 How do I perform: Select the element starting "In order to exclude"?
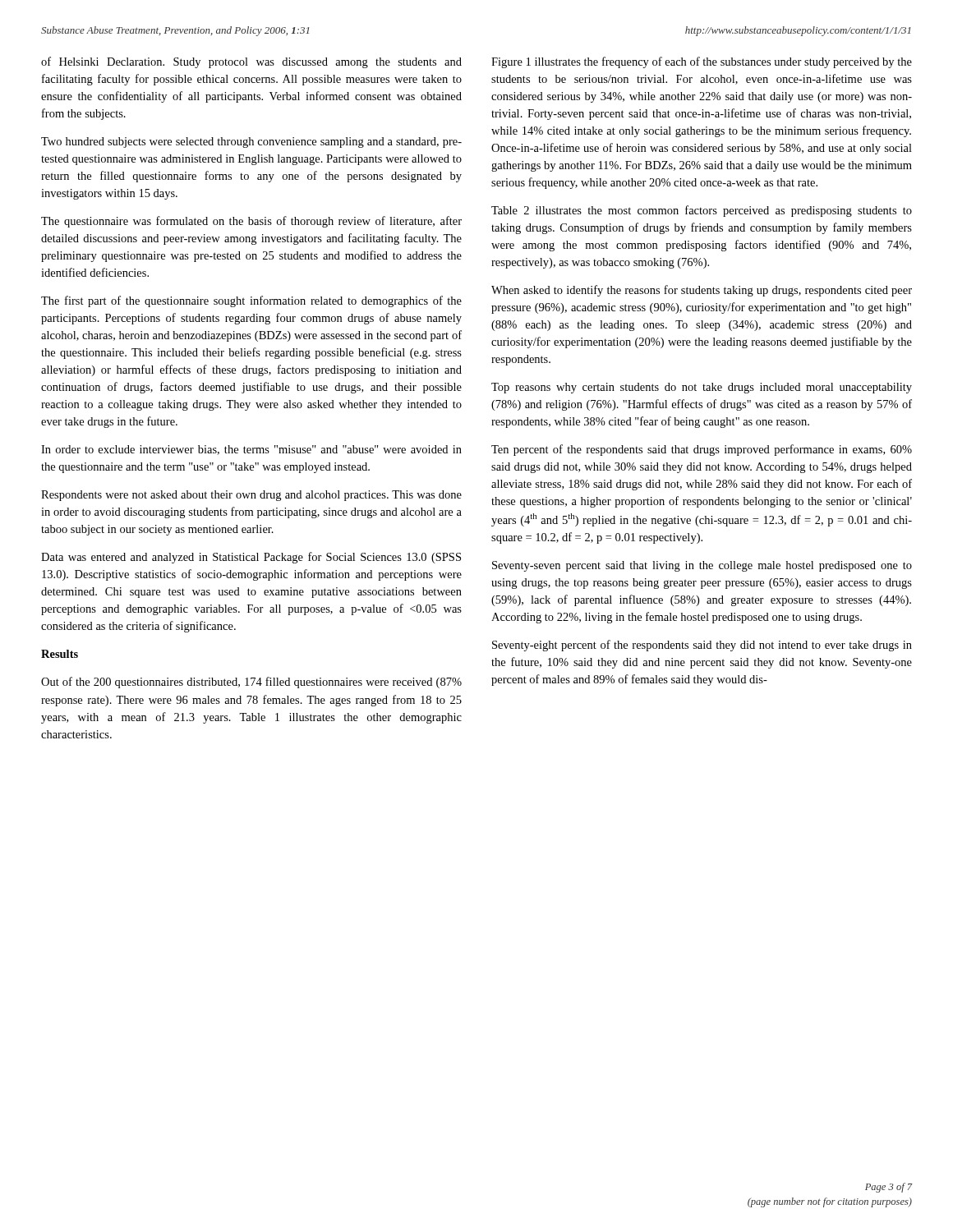tap(251, 459)
